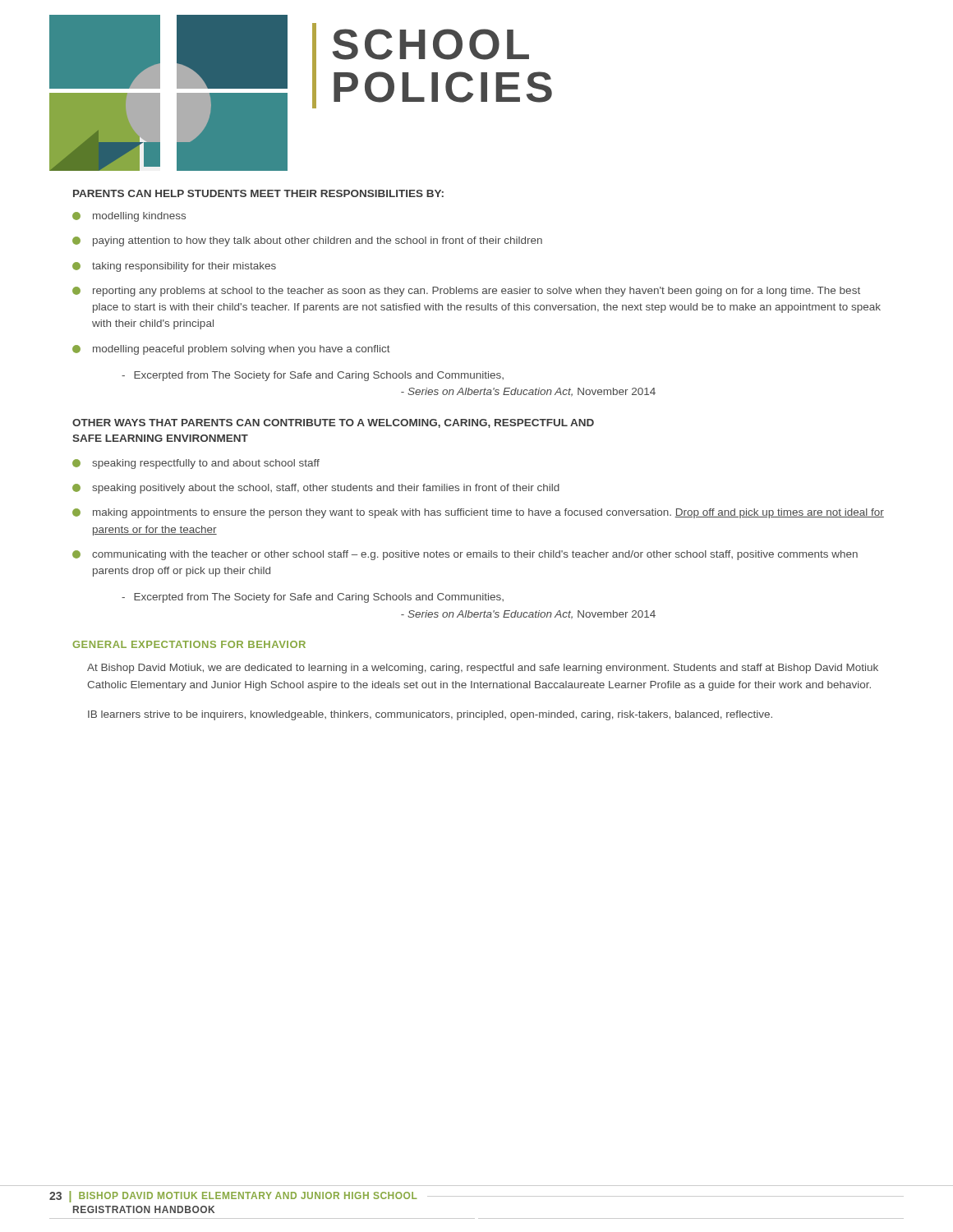This screenshot has width=953, height=1232.
Task: Find the list item that reads "modelling kindness"
Action: 129,217
